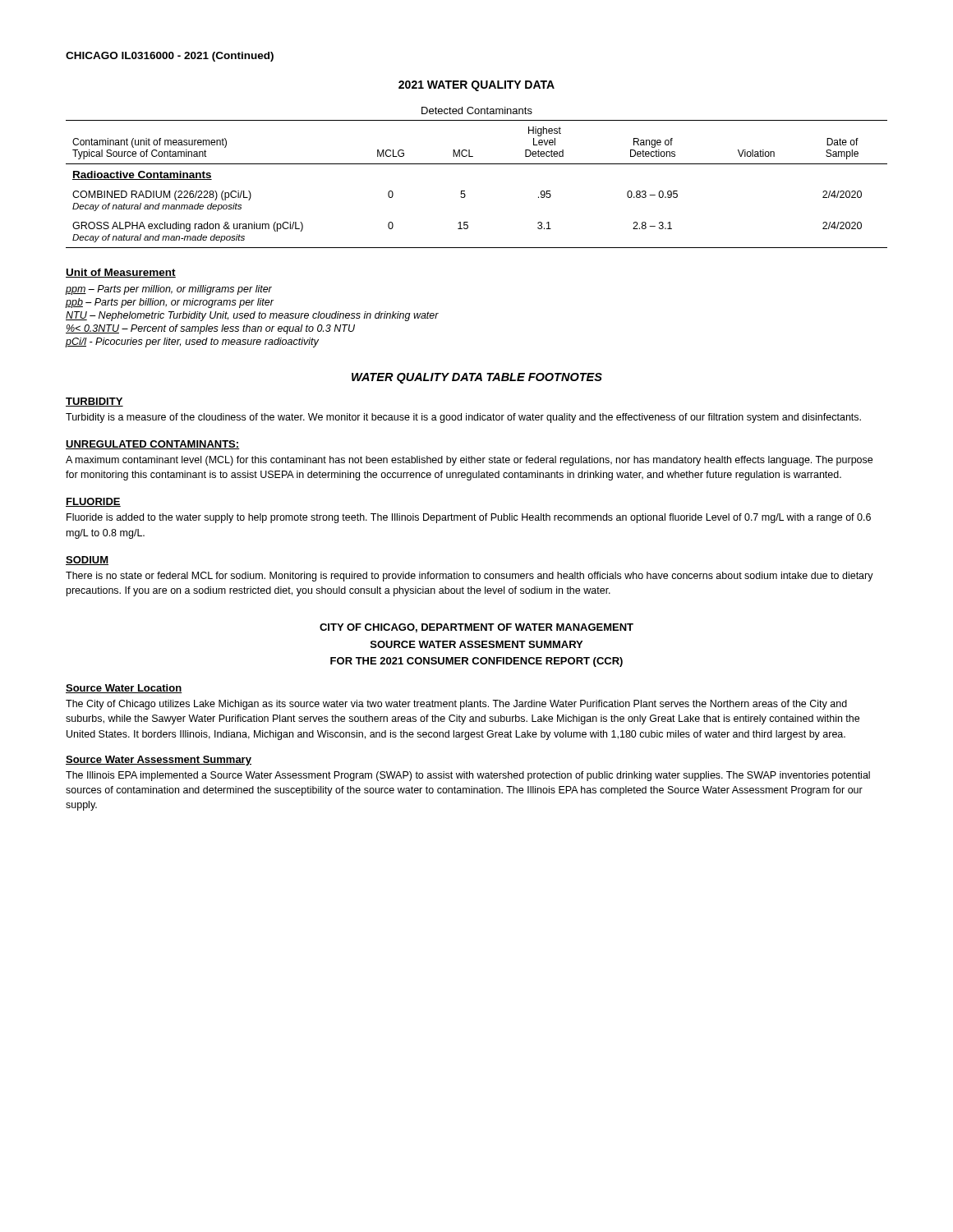The image size is (953, 1232).
Task: Locate the block of text that opens with "There is no"
Action: point(469,583)
